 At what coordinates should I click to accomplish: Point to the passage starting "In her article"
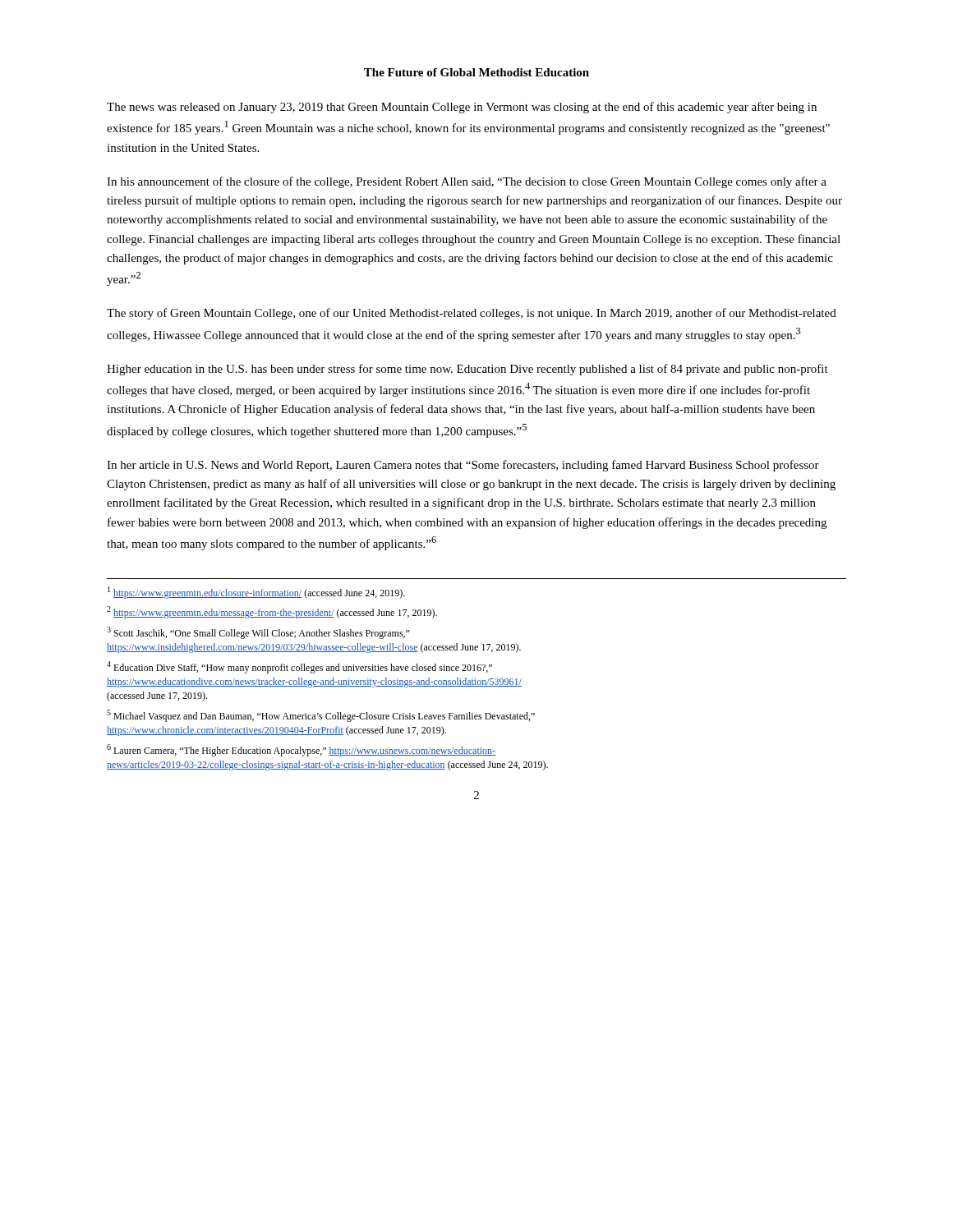coord(471,504)
